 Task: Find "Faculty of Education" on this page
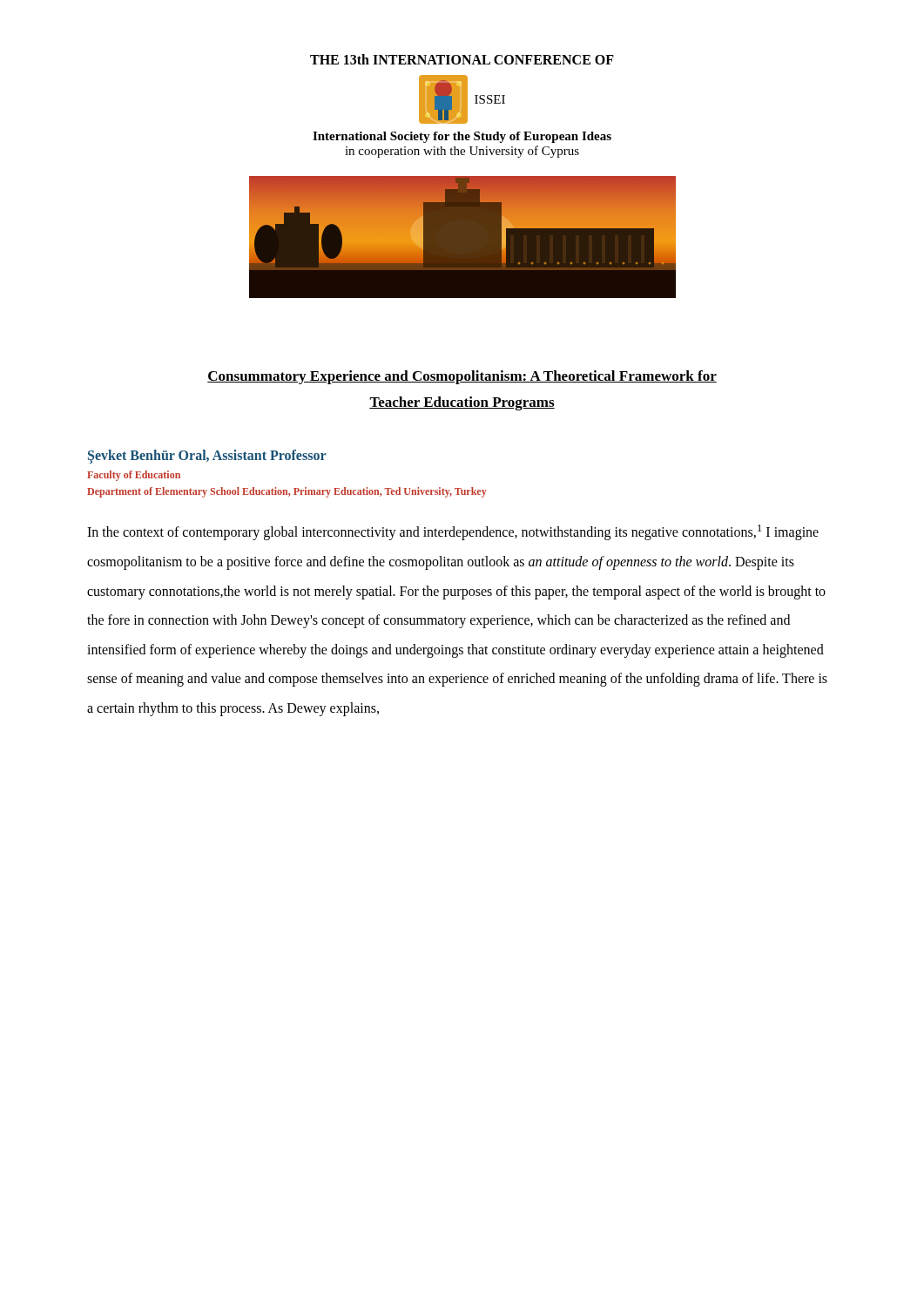[134, 475]
